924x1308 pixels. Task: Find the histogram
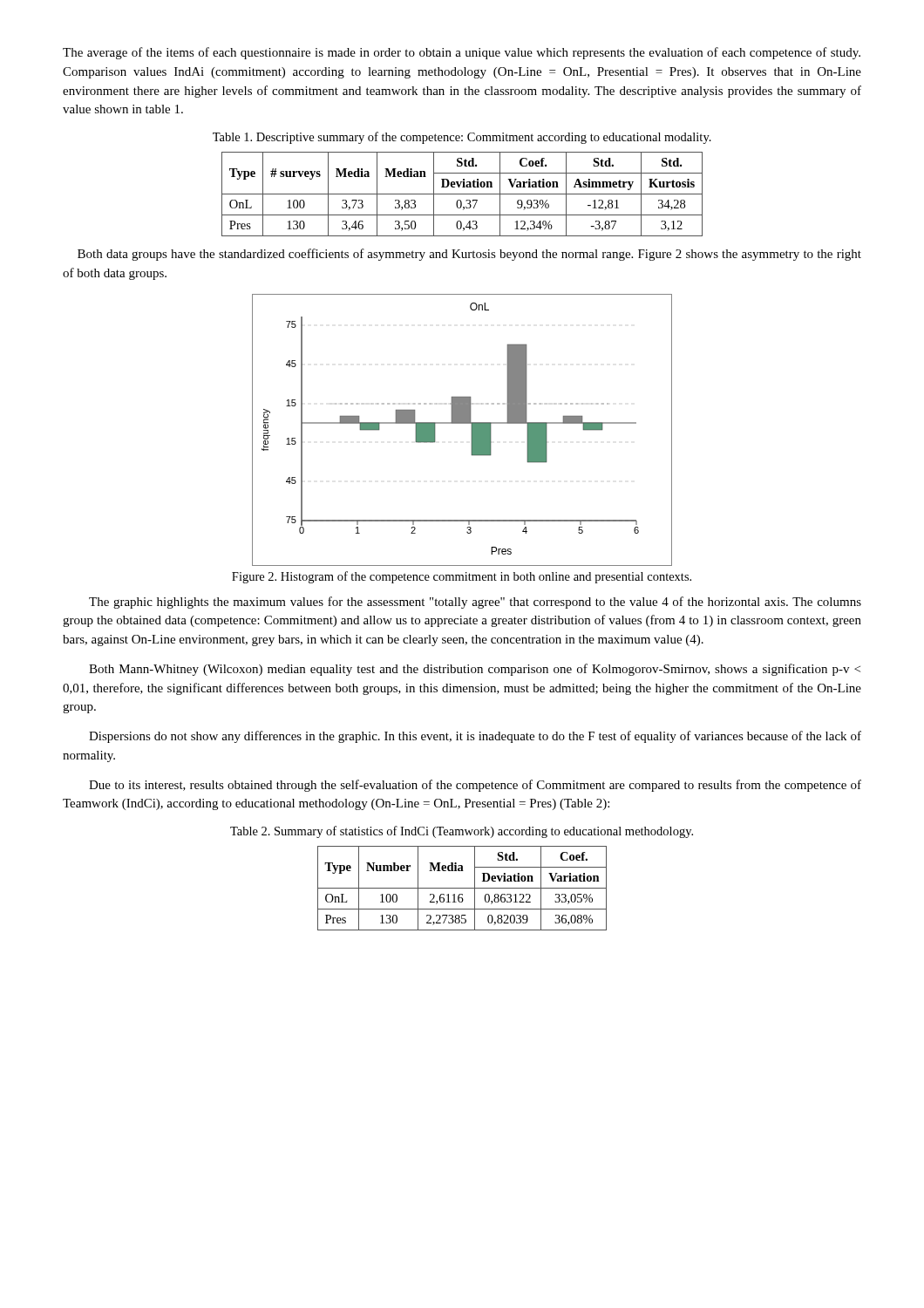pos(462,429)
